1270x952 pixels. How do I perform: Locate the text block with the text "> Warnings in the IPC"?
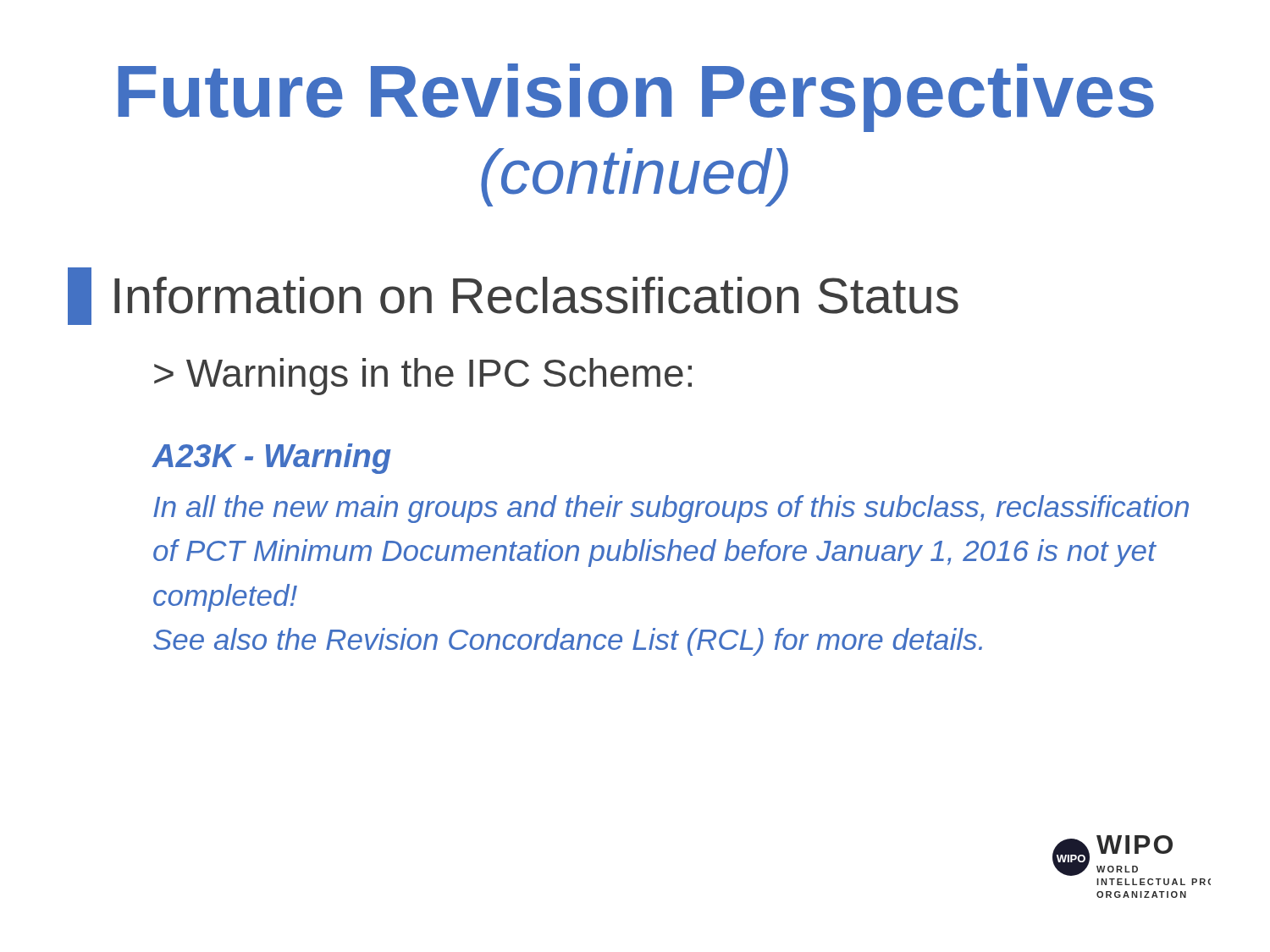[424, 373]
